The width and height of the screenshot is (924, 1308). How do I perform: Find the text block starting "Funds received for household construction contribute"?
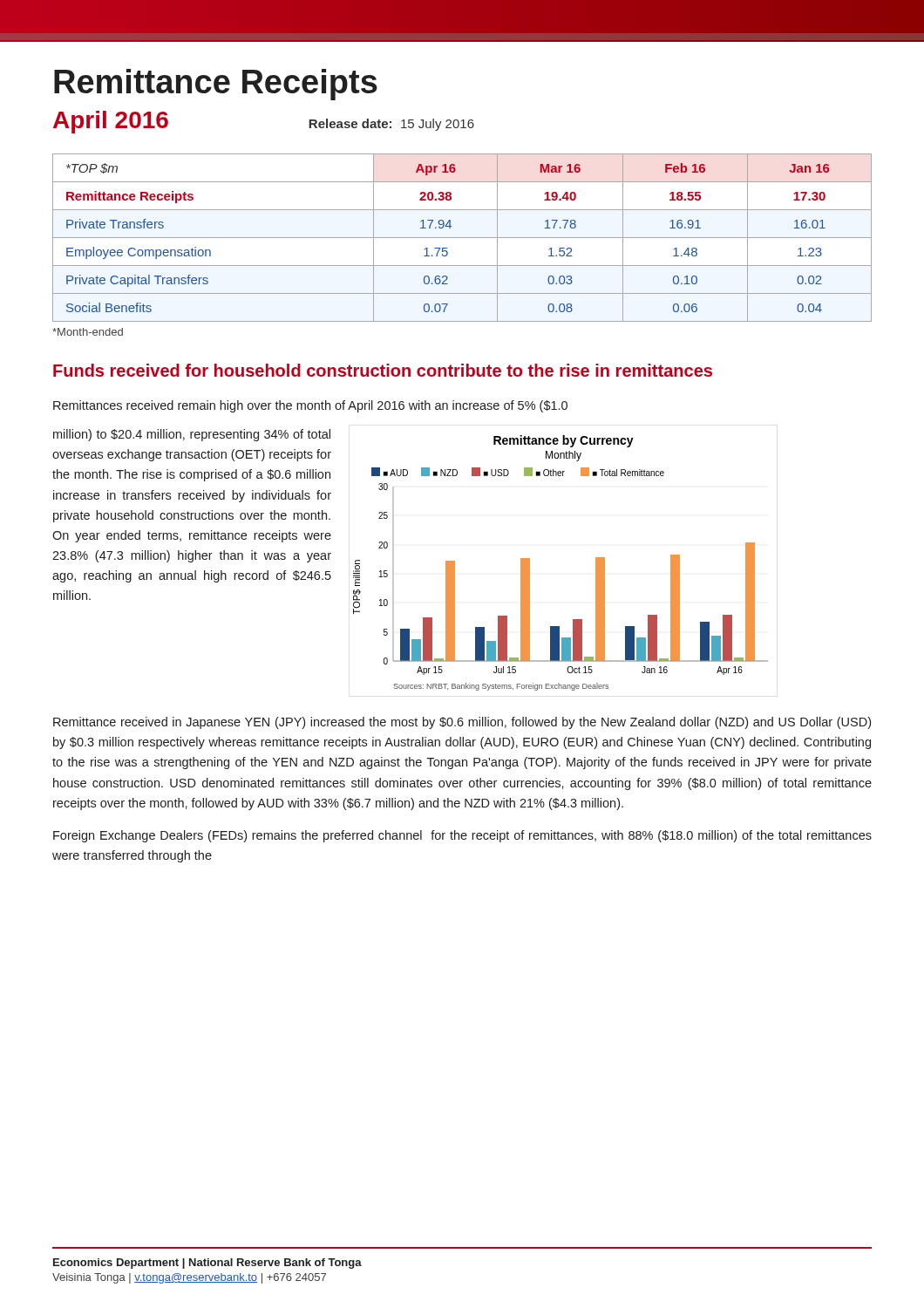(x=383, y=370)
